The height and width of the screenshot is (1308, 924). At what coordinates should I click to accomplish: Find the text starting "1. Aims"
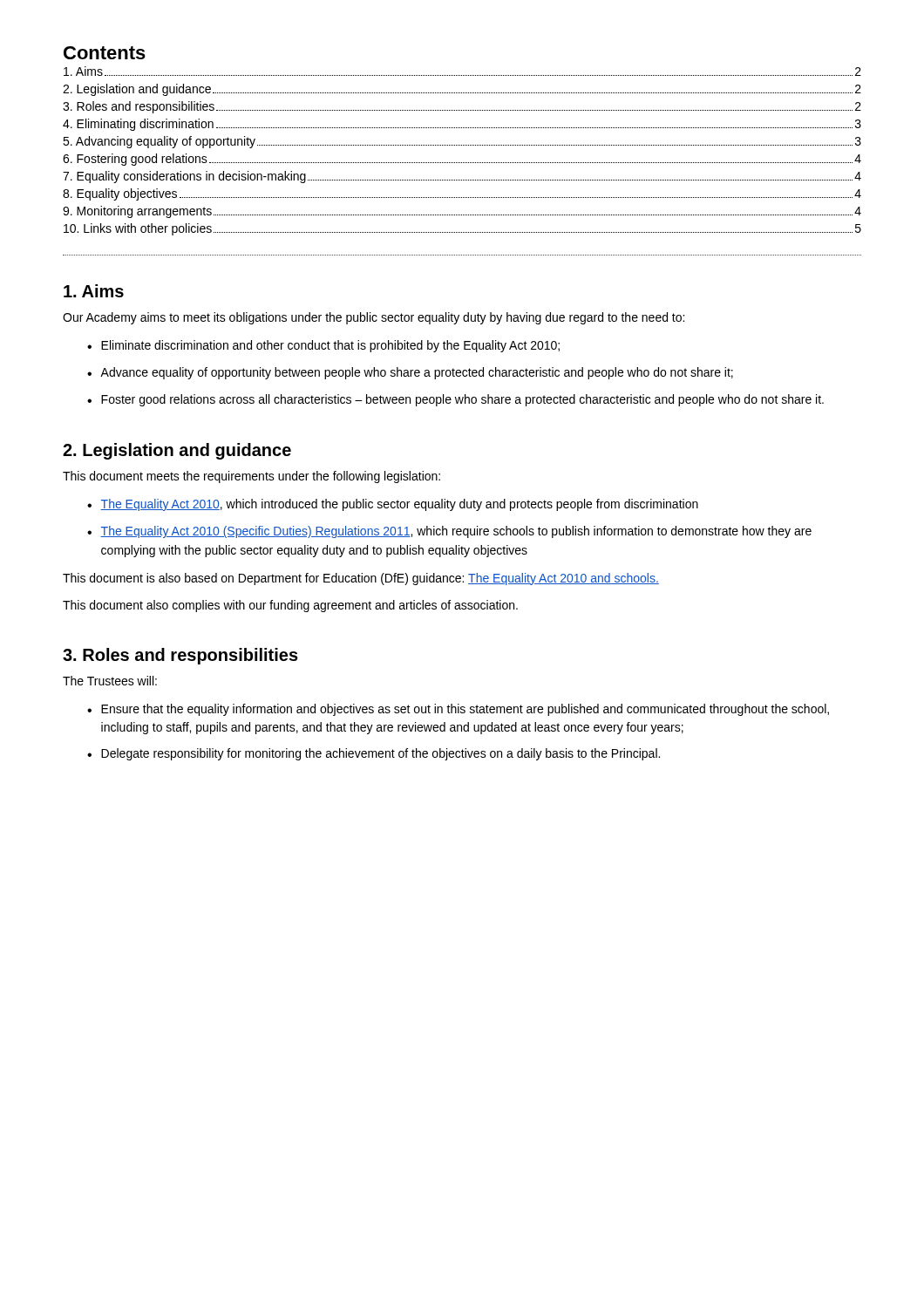pyautogui.click(x=93, y=292)
